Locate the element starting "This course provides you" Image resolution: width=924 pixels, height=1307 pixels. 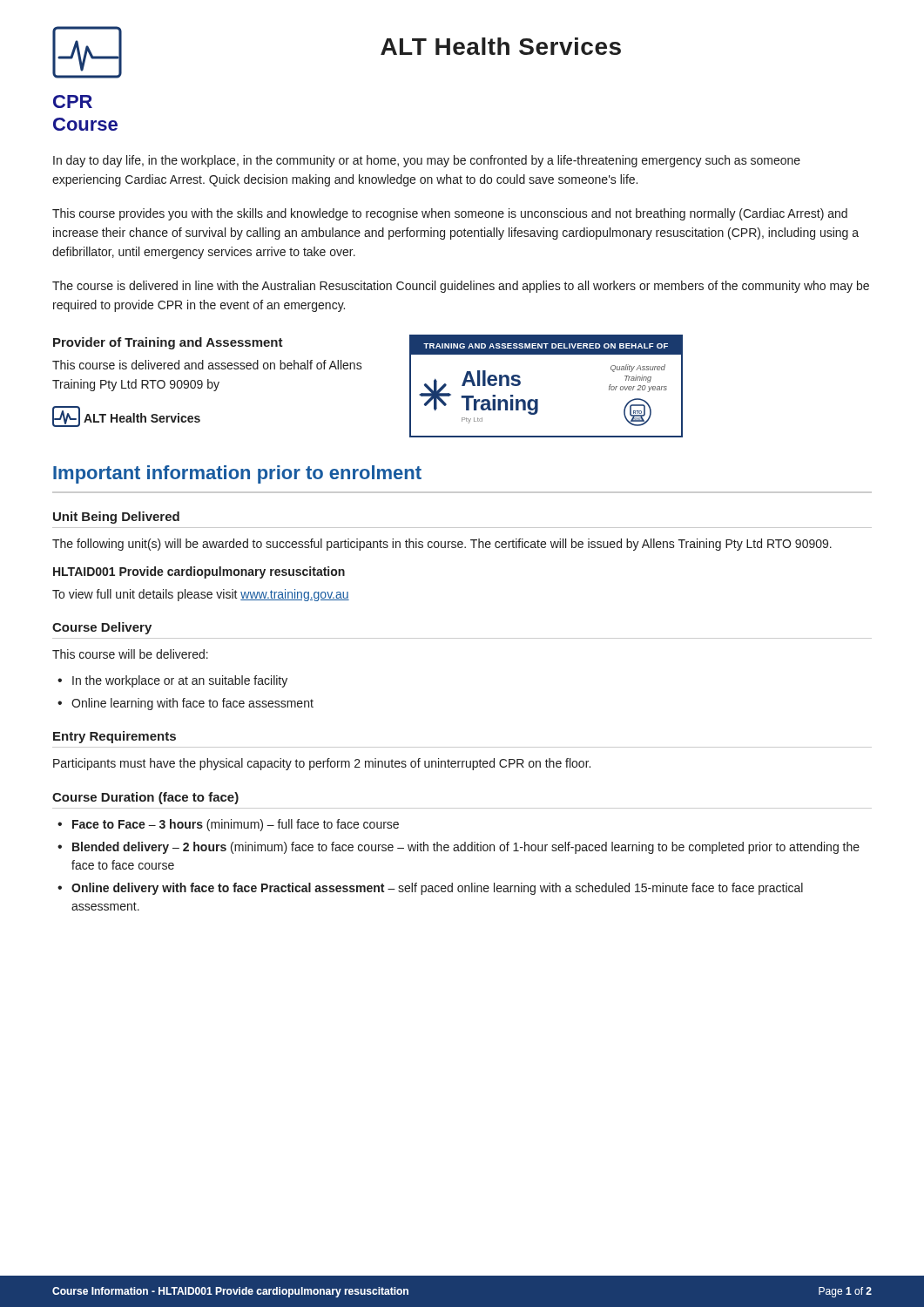[456, 233]
